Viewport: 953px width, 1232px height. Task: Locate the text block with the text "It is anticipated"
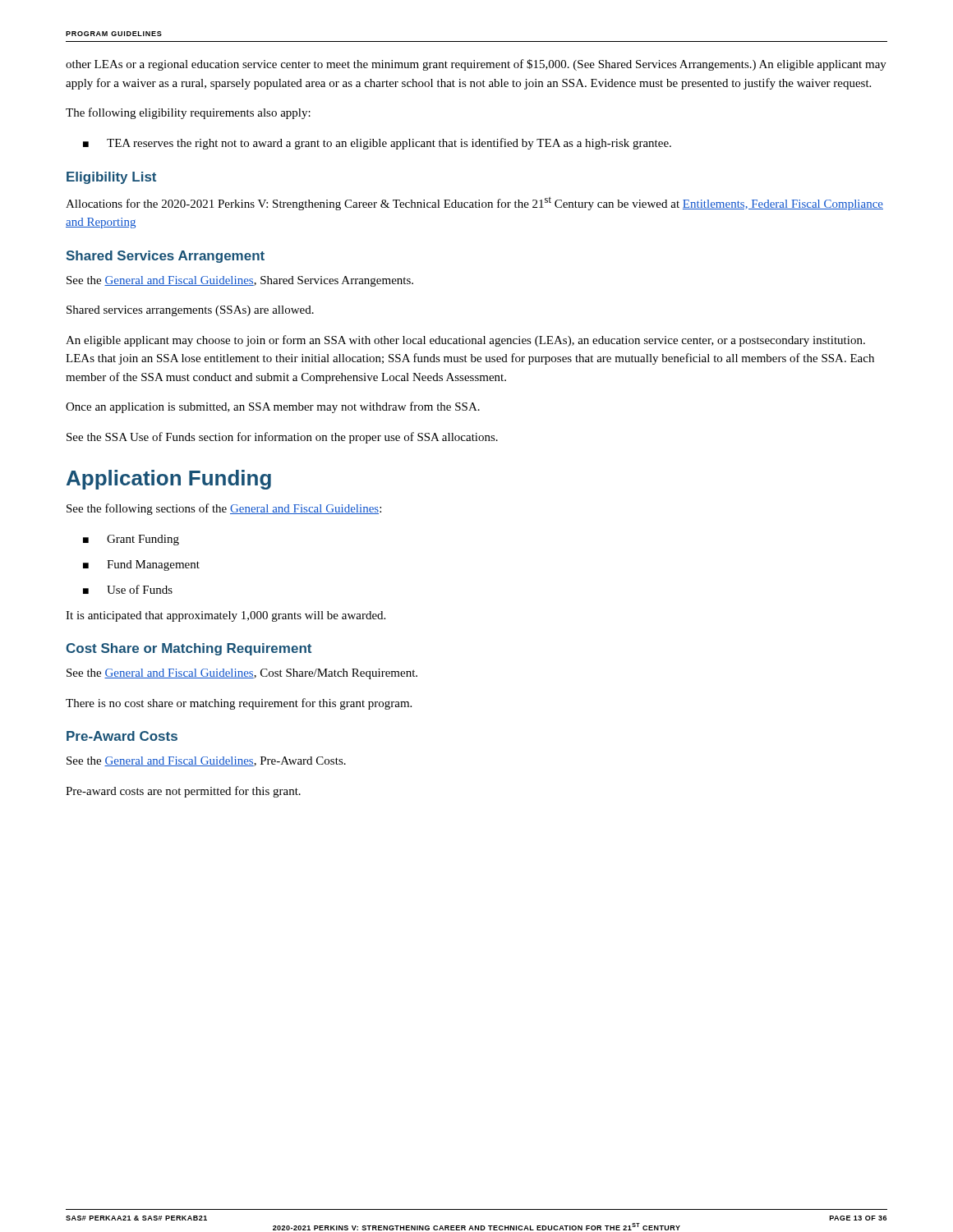(x=226, y=615)
